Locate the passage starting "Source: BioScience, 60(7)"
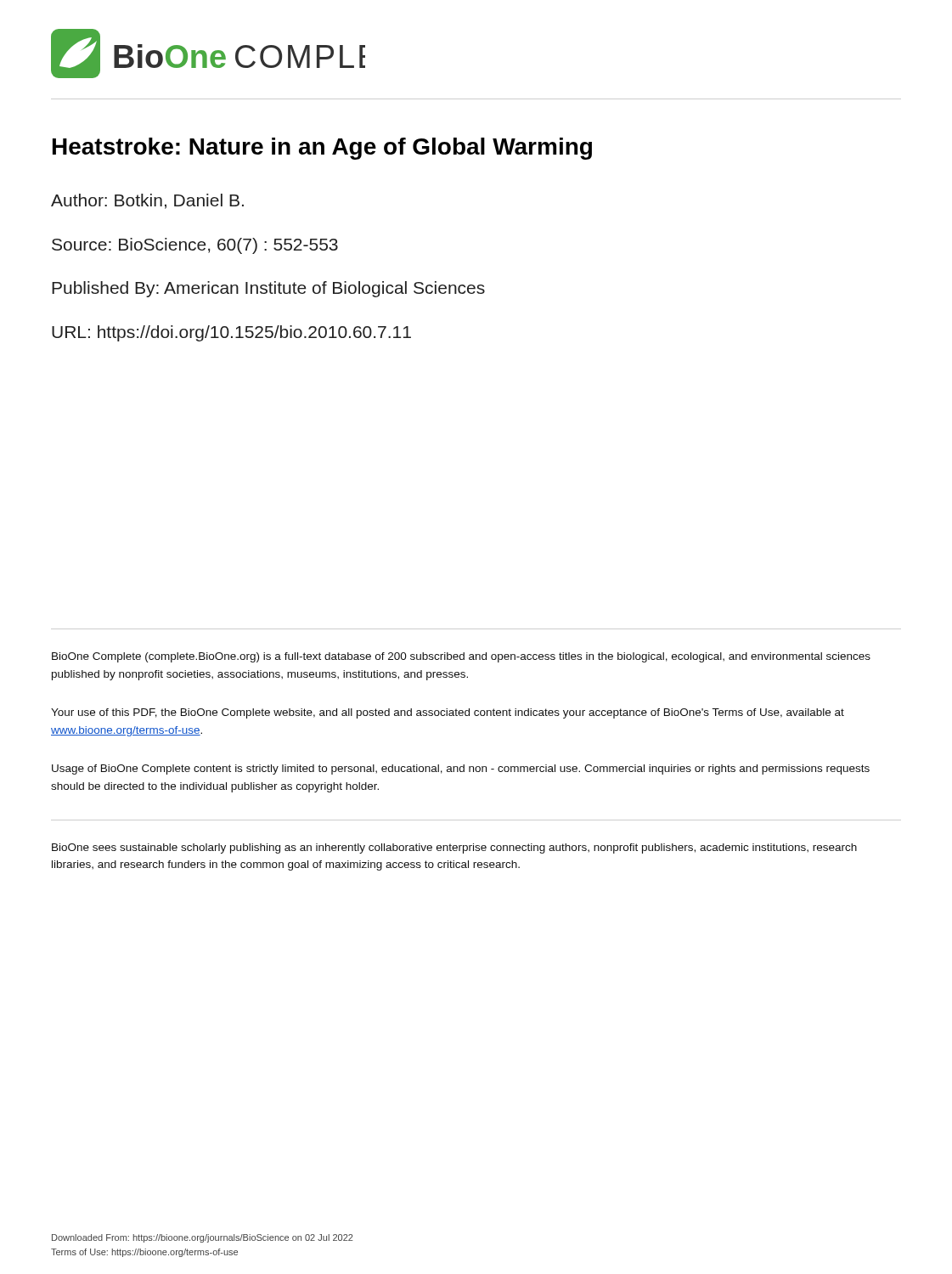 click(195, 244)
